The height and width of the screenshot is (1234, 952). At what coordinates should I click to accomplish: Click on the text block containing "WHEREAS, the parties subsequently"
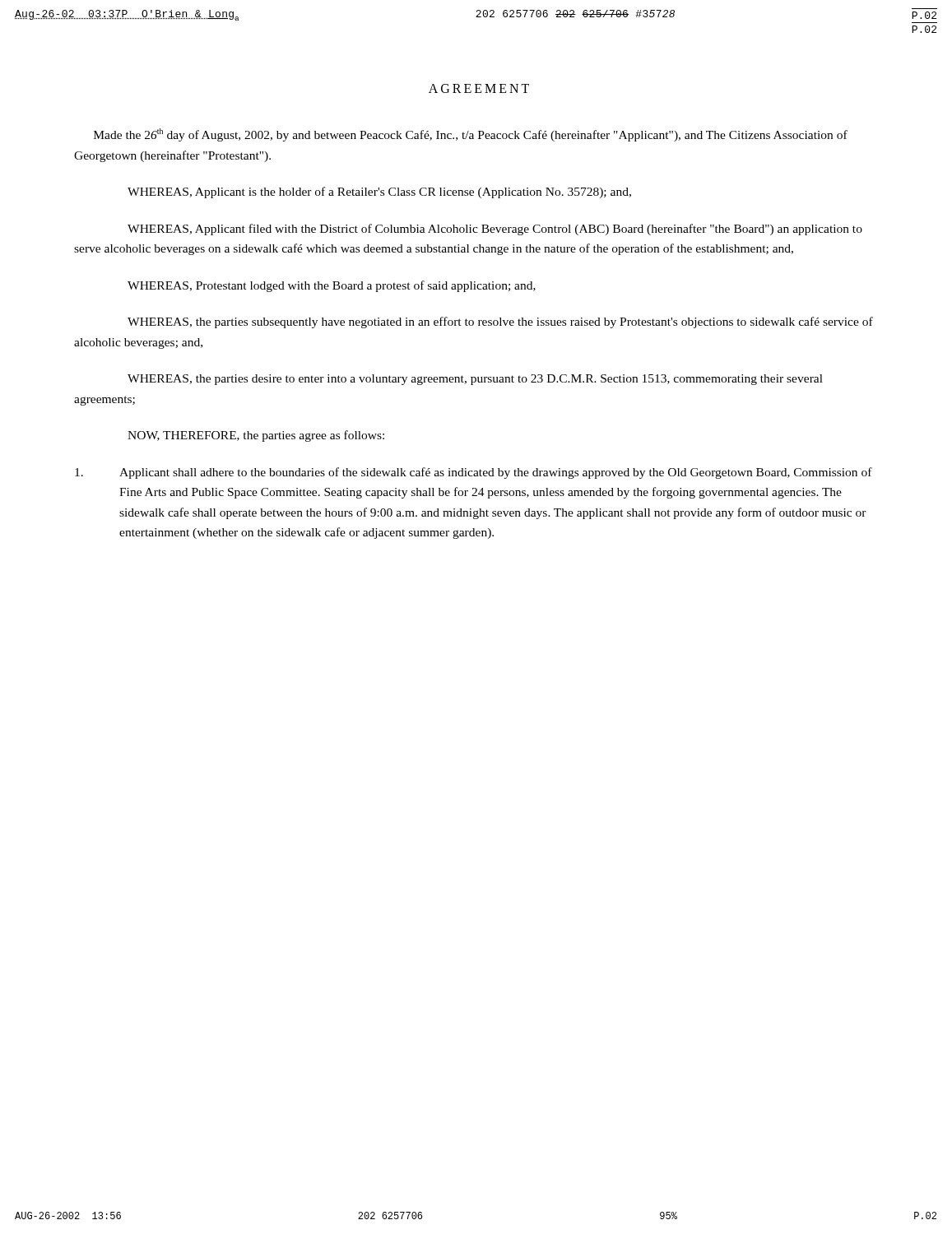point(473,332)
